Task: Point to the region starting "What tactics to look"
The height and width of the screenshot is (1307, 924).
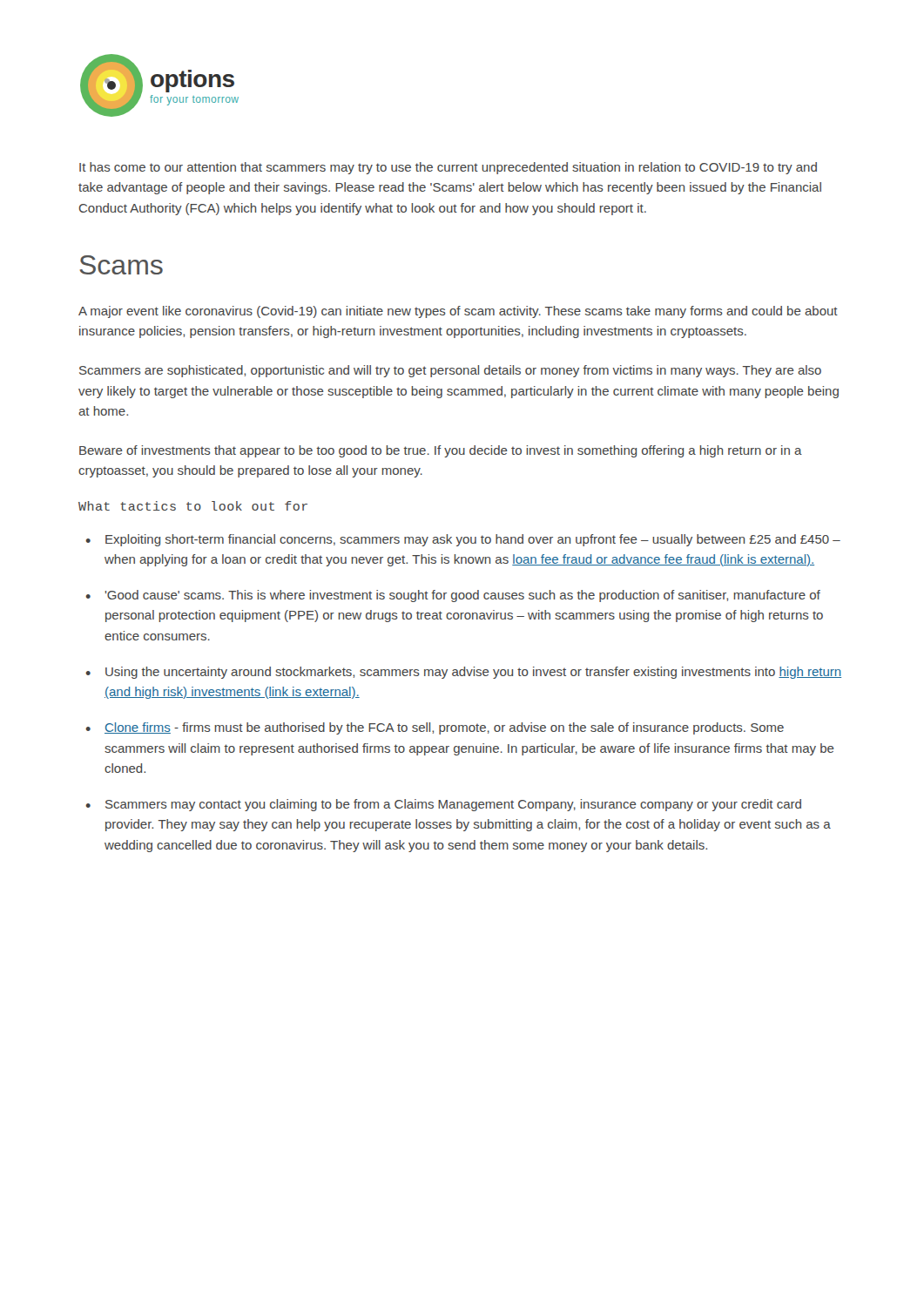Action: click(194, 507)
